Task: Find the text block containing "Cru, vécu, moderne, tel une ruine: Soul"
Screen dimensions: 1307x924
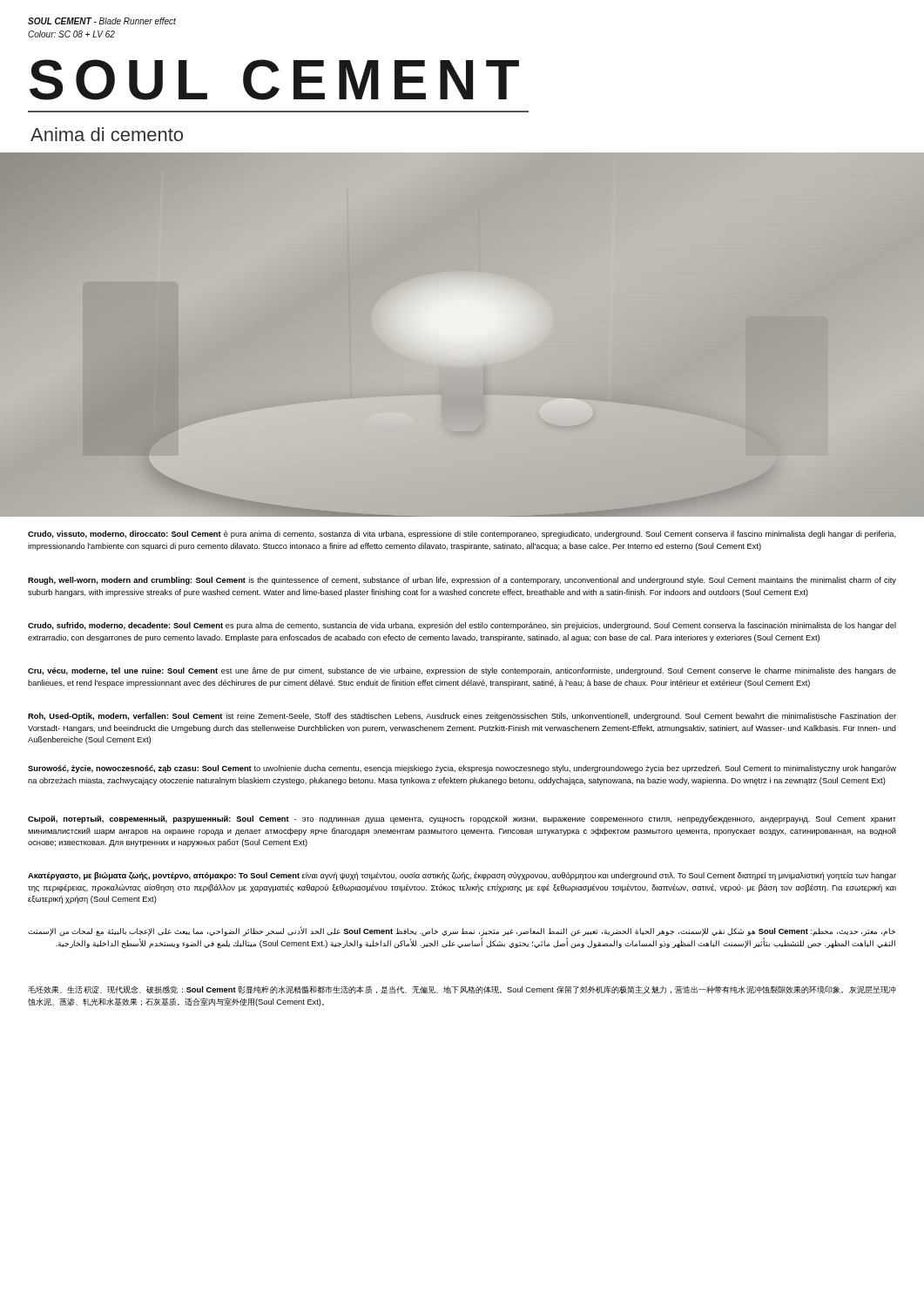Action: 462,677
